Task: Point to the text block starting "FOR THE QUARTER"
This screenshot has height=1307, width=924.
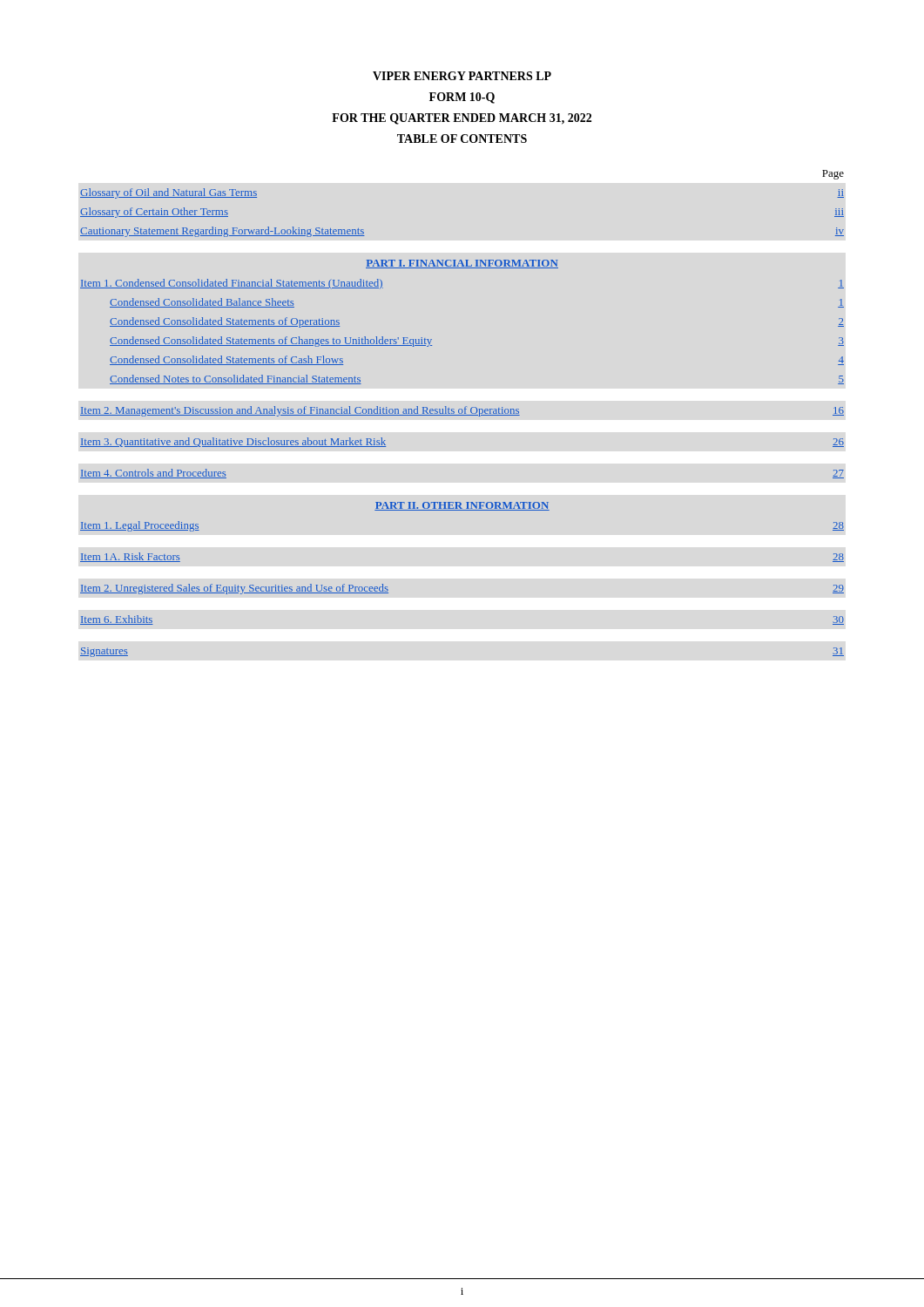Action: pos(462,118)
